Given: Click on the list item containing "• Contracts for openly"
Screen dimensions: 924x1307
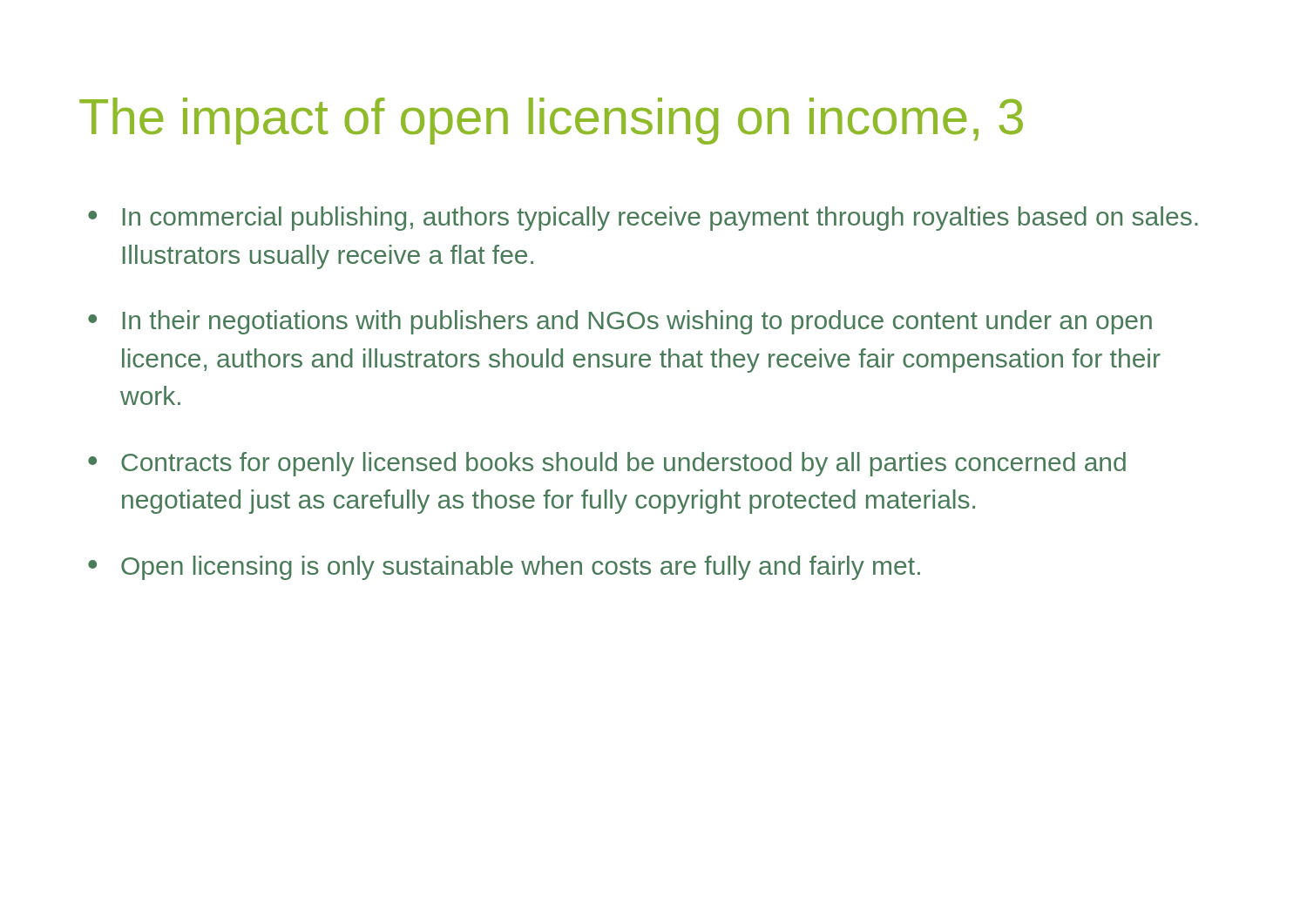Looking at the screenshot, I should point(658,481).
